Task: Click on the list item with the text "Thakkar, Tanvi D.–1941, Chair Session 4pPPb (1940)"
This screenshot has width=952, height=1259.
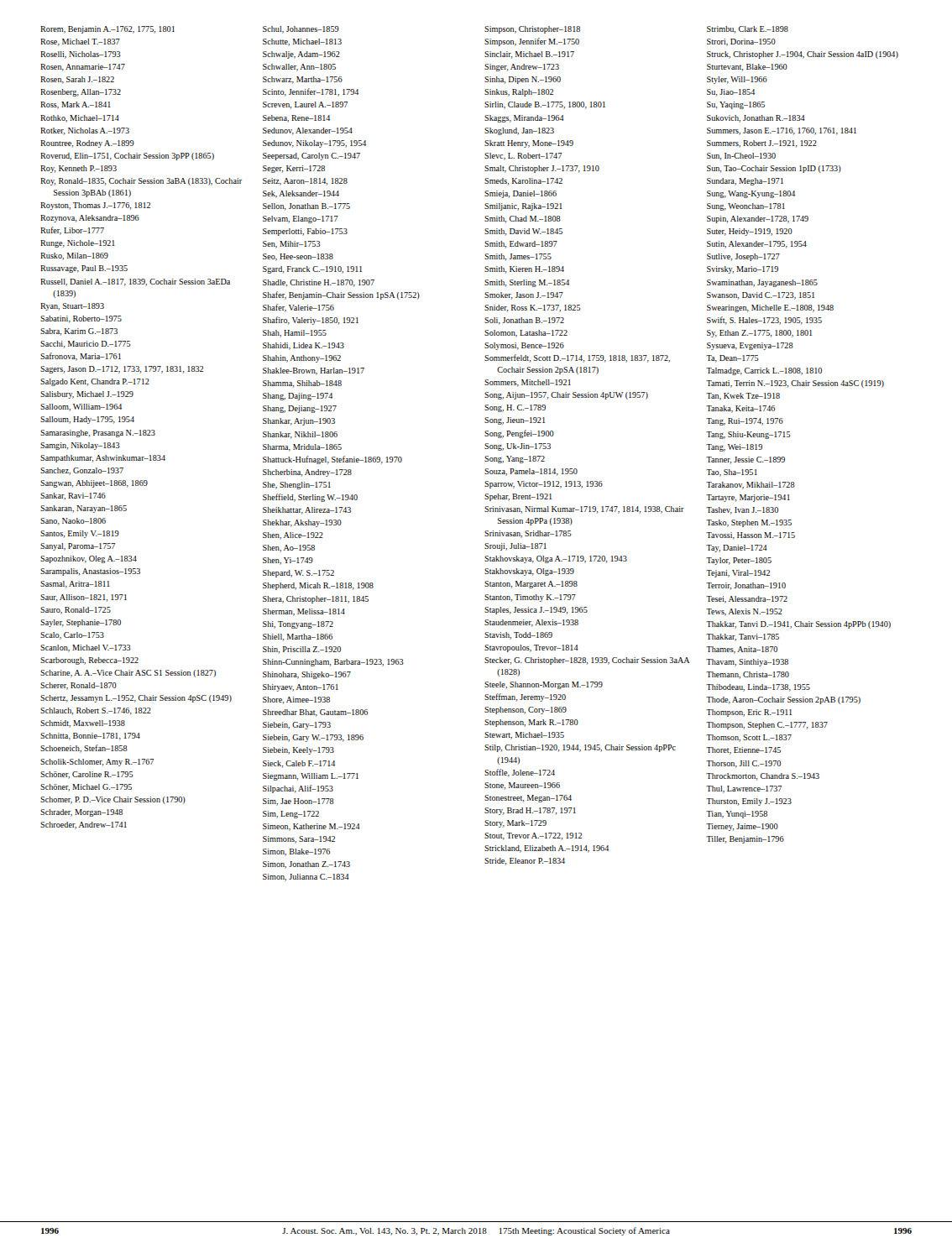Action: 799,624
